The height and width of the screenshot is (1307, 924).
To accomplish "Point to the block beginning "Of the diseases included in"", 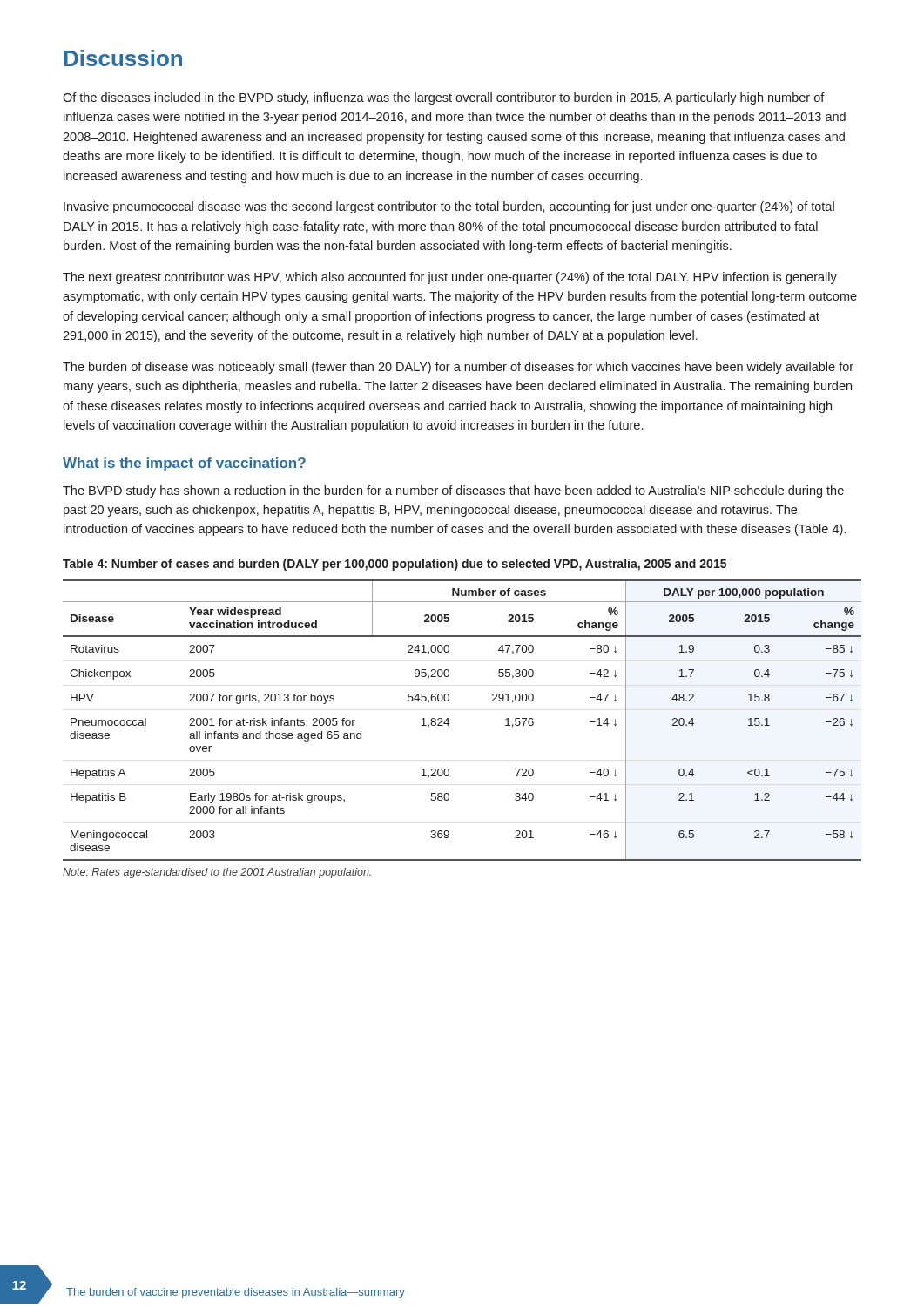I will point(462,137).
